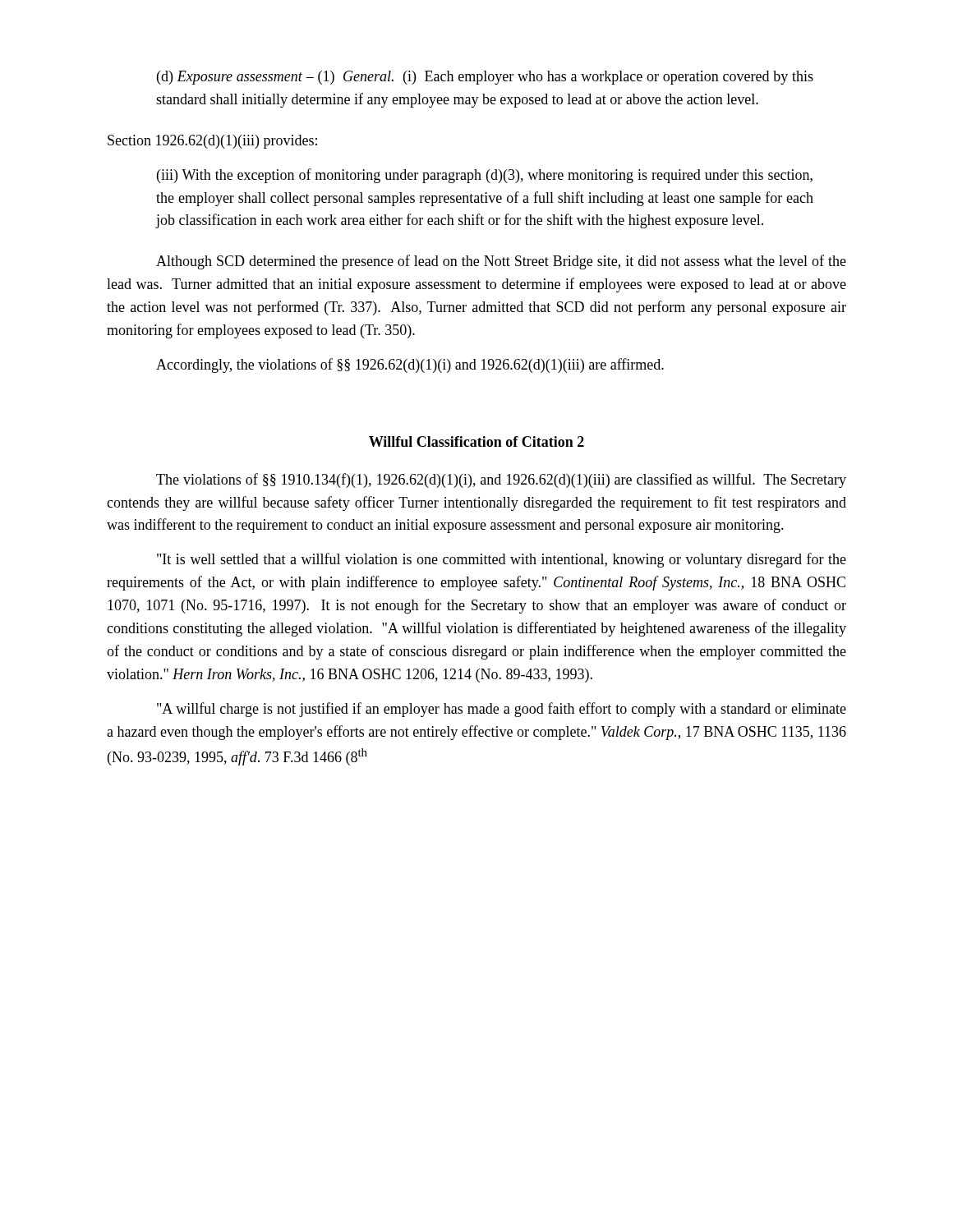This screenshot has height=1232, width=953.
Task: Click the passage that begins "Although SCD determined the presence of"
Action: tap(476, 297)
